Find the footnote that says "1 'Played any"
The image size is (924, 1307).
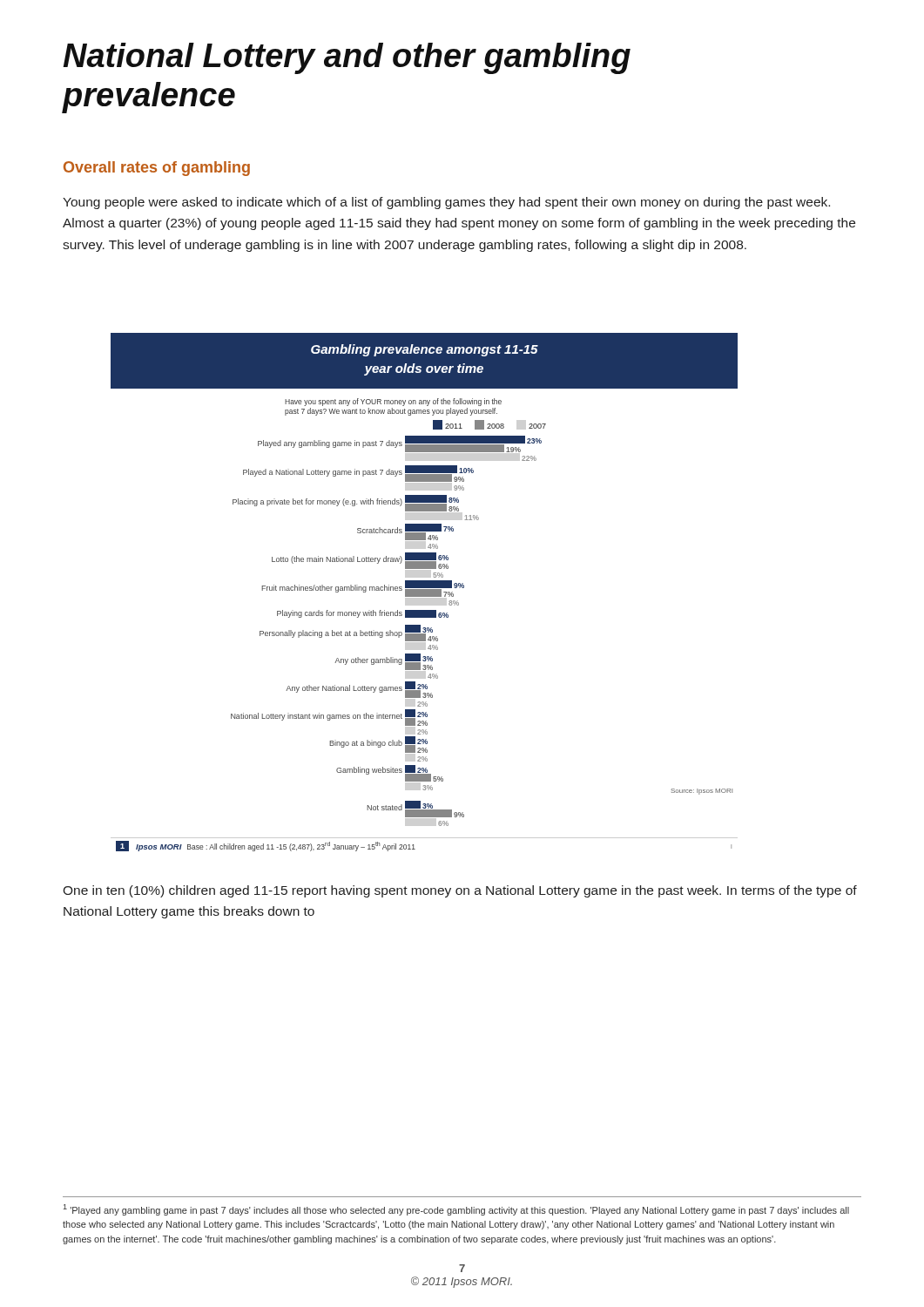point(456,1223)
